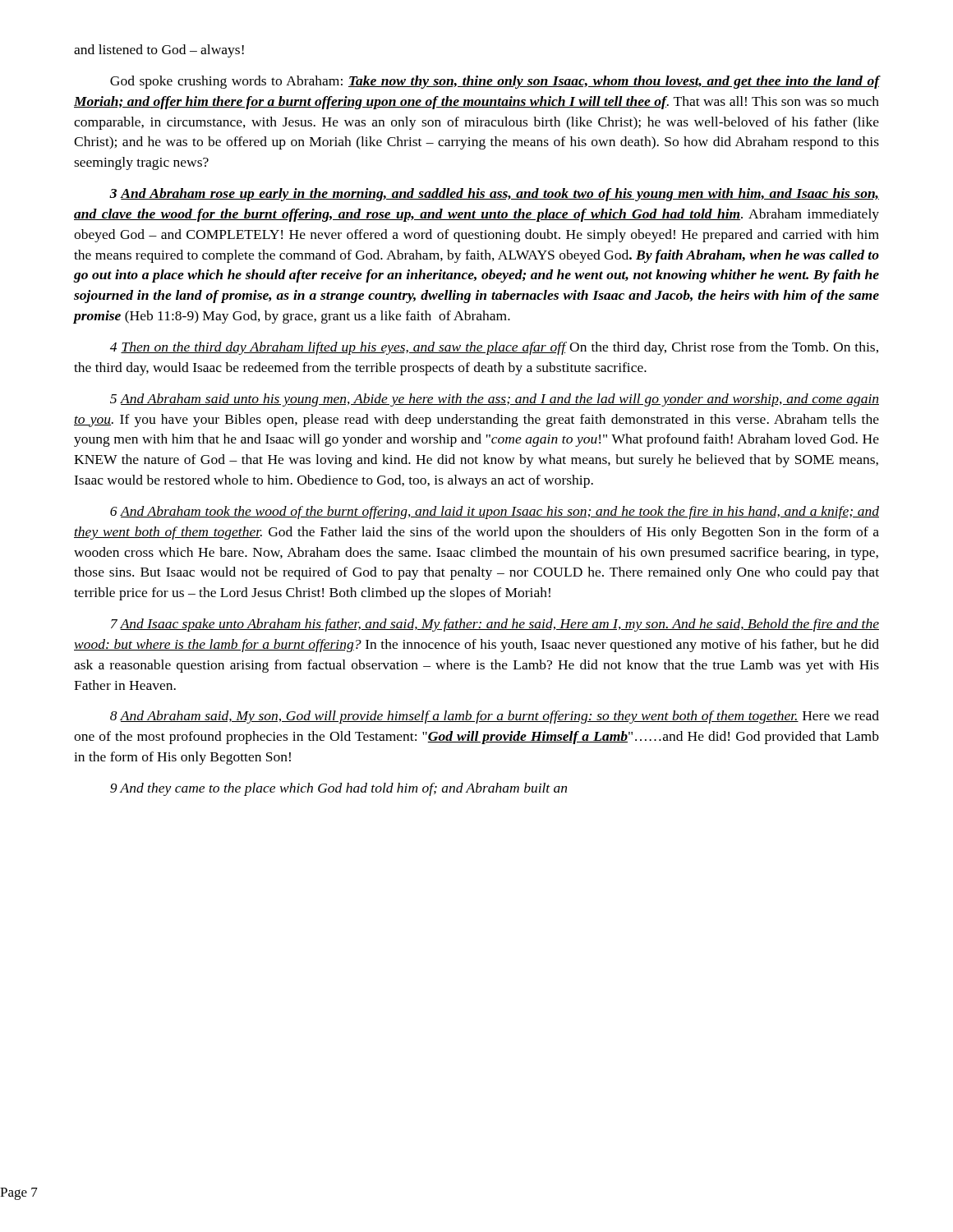Point to the passage starting "4 Then on the third day Abraham lifted"
Screen dimensions: 1232x953
click(476, 357)
